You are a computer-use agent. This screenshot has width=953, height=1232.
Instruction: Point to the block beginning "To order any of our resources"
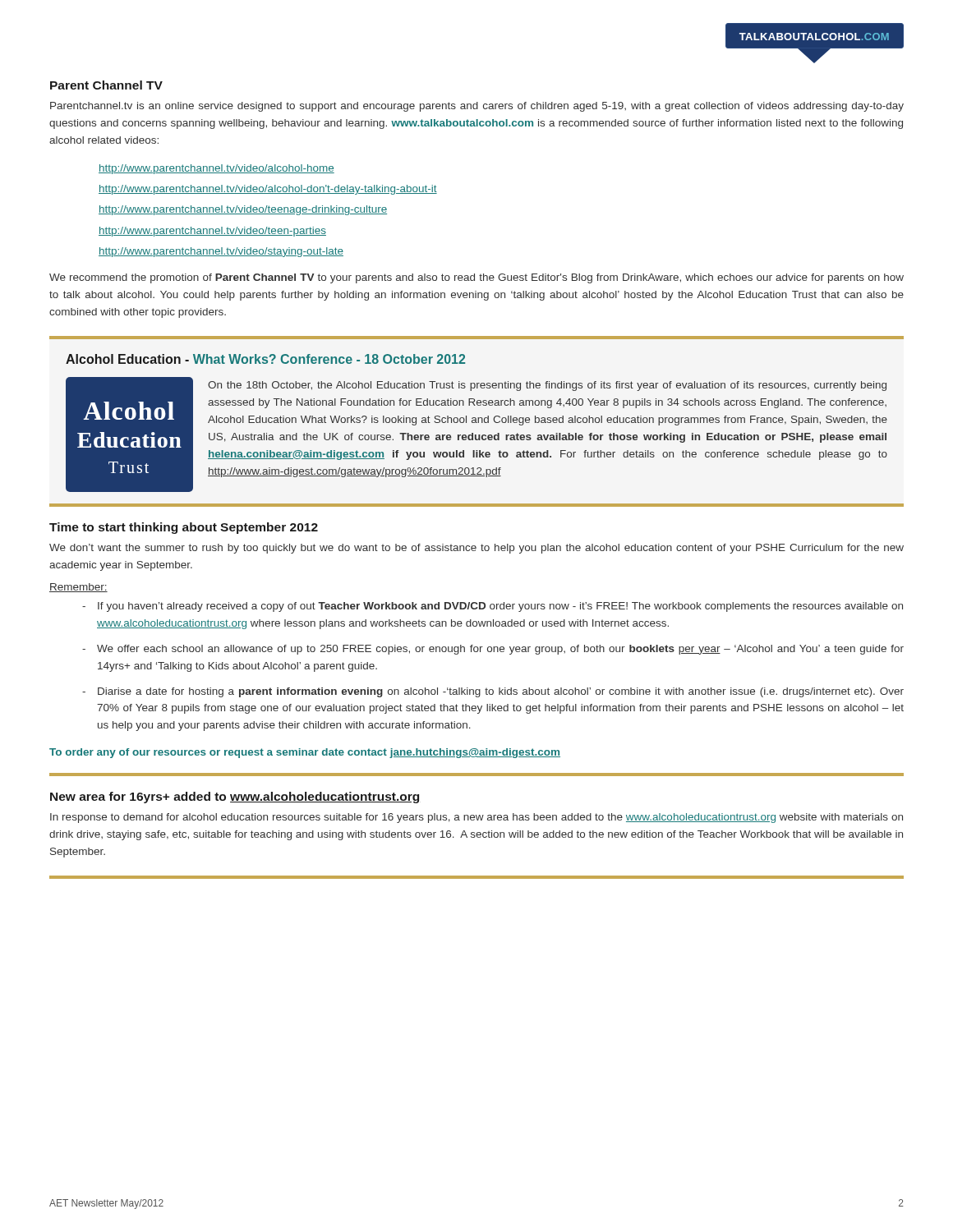305,752
